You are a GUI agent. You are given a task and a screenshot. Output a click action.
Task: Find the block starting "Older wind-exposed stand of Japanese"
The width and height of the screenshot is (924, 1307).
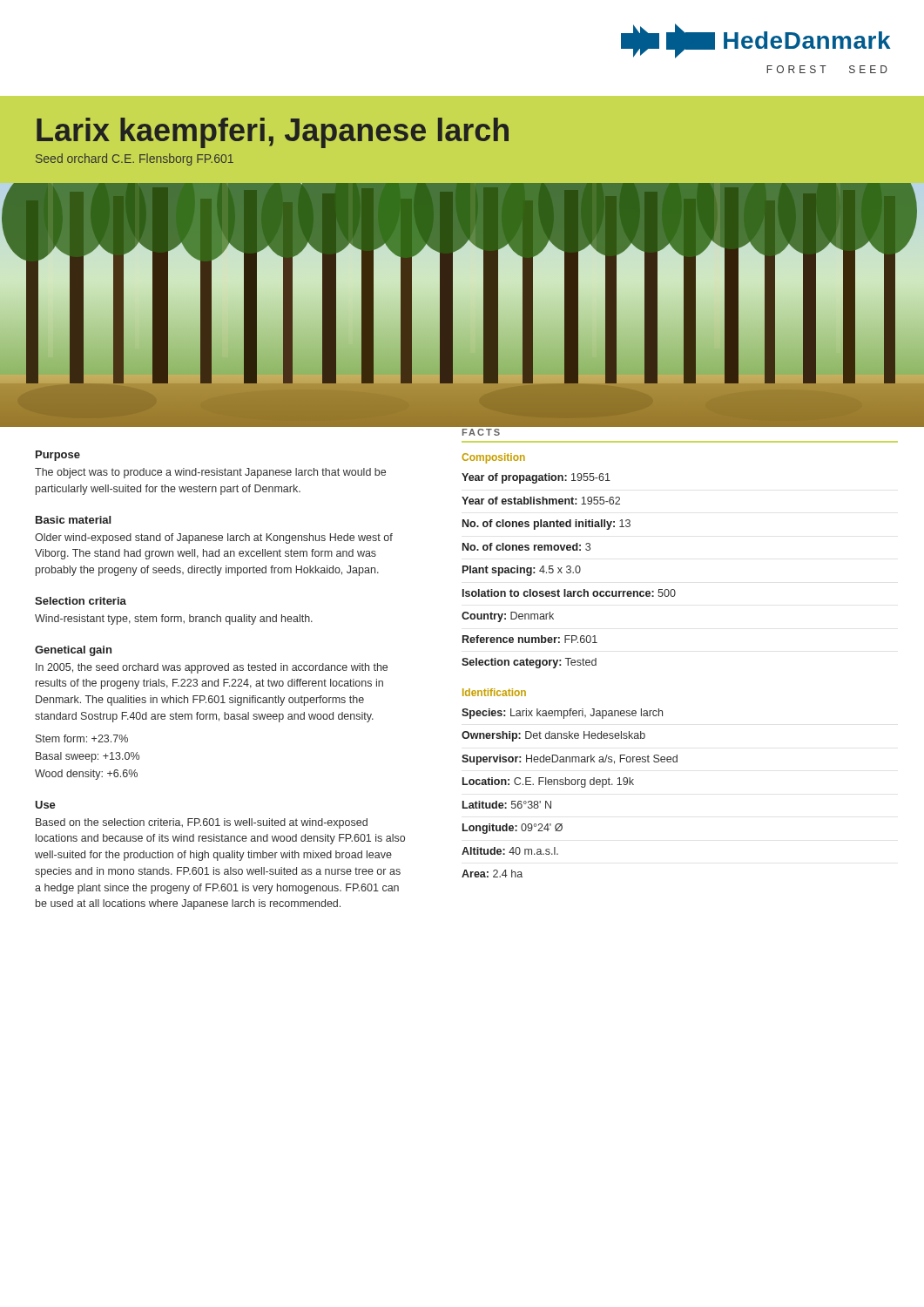pyautogui.click(x=214, y=554)
